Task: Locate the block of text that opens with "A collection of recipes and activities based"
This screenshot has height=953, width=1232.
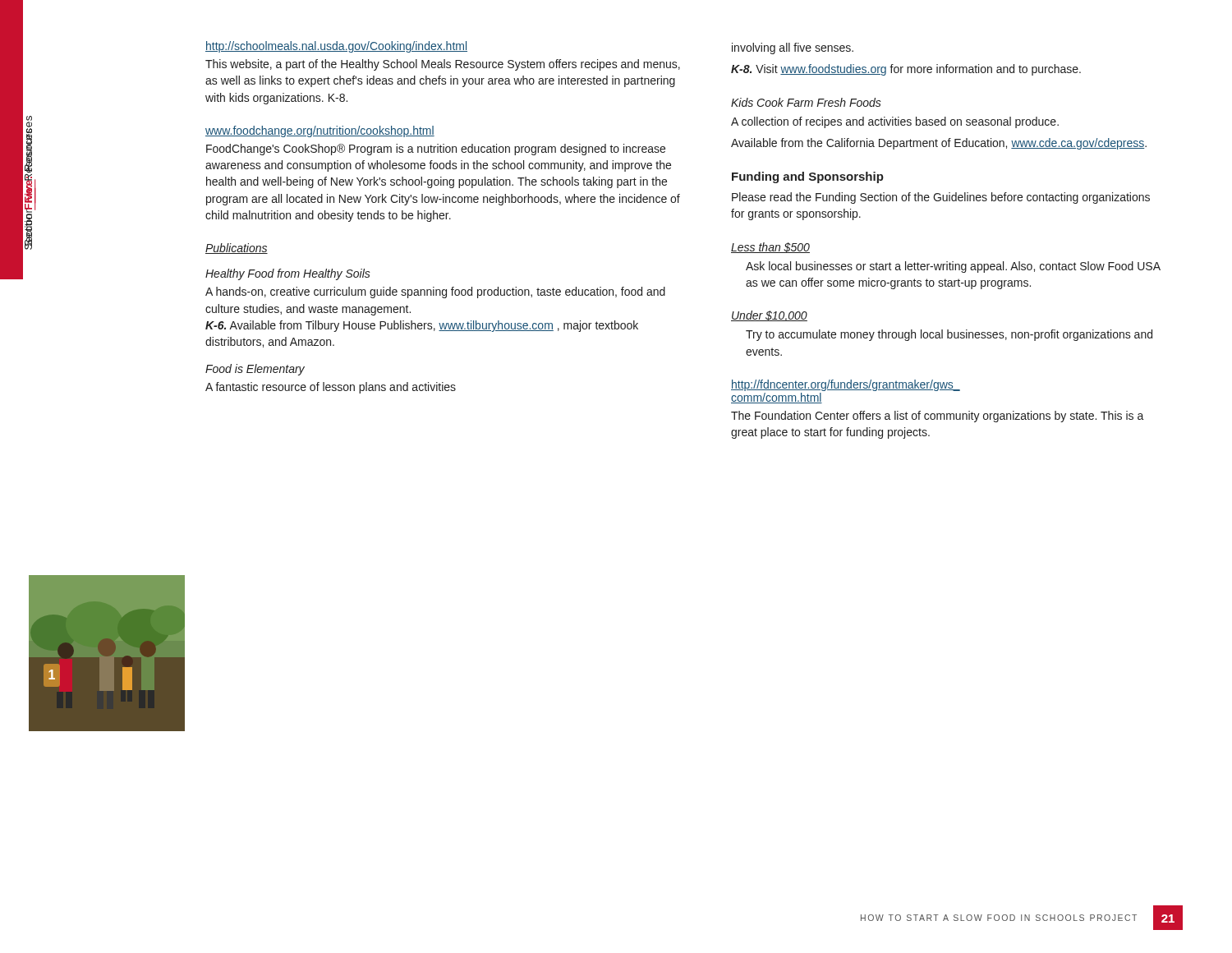Action: point(949,132)
